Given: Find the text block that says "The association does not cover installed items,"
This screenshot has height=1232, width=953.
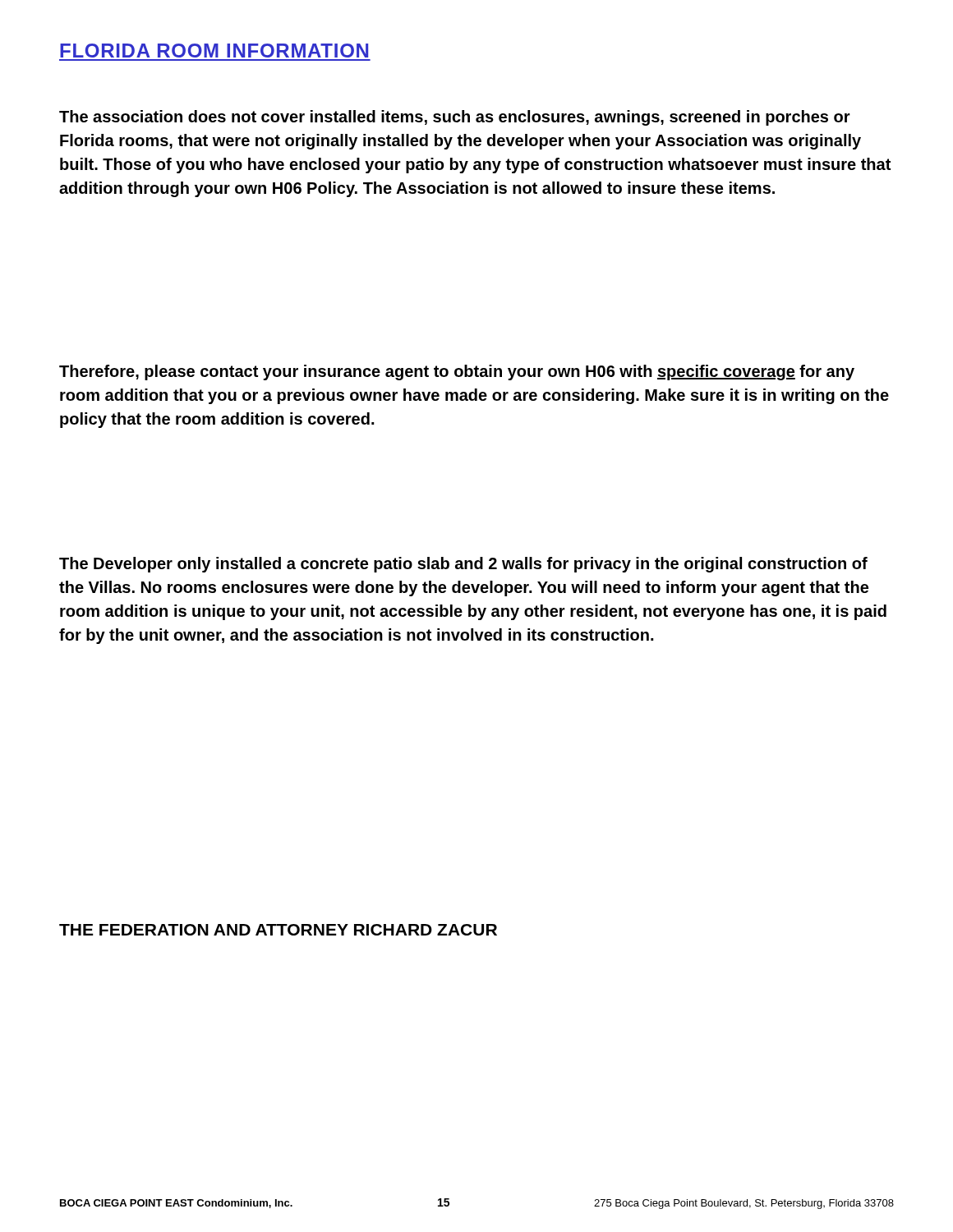Looking at the screenshot, I should click(x=476, y=153).
